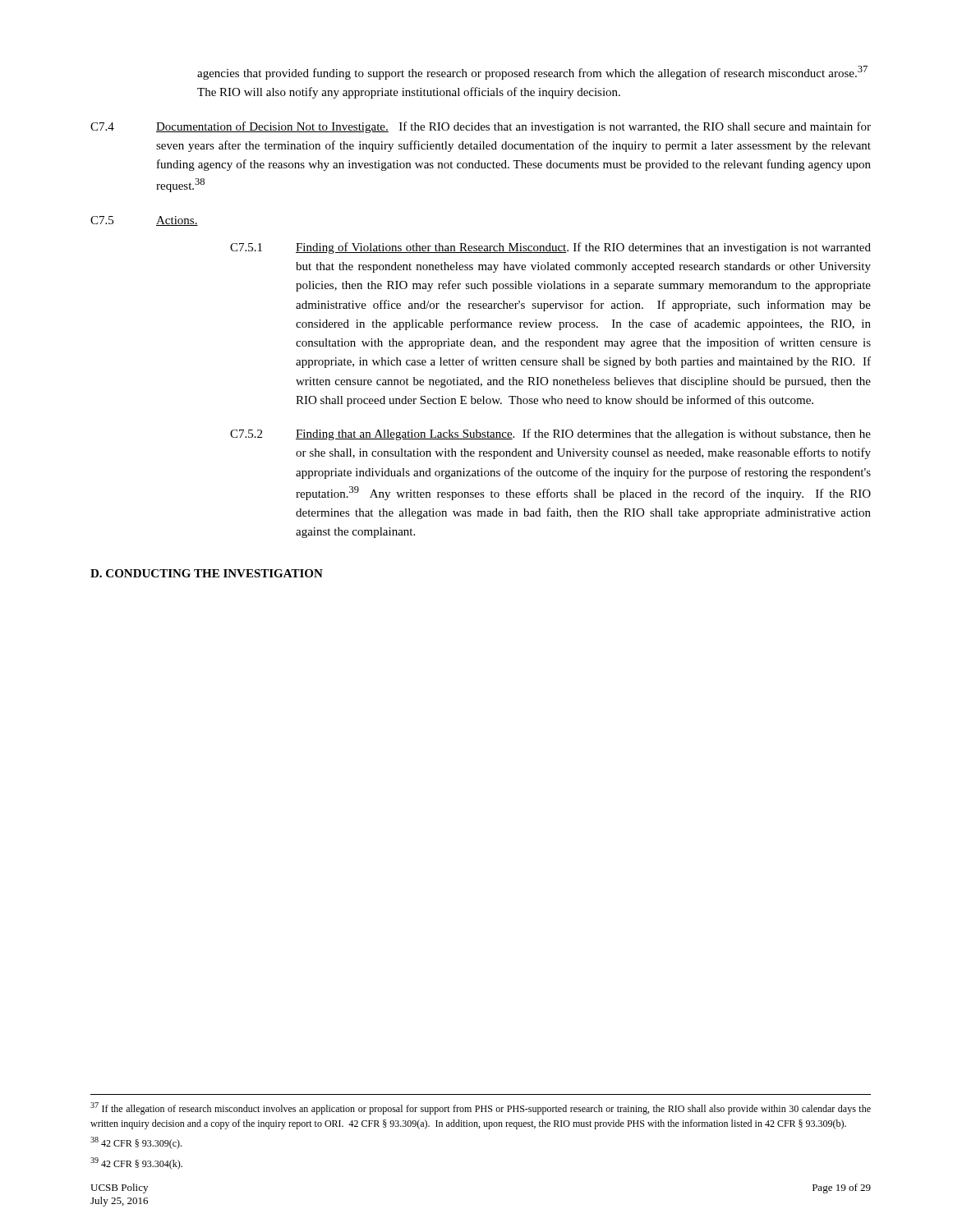Find the block on this page that starts "C7.5.2 Finding that an Allegation"
953x1232 pixels.
[550, 483]
